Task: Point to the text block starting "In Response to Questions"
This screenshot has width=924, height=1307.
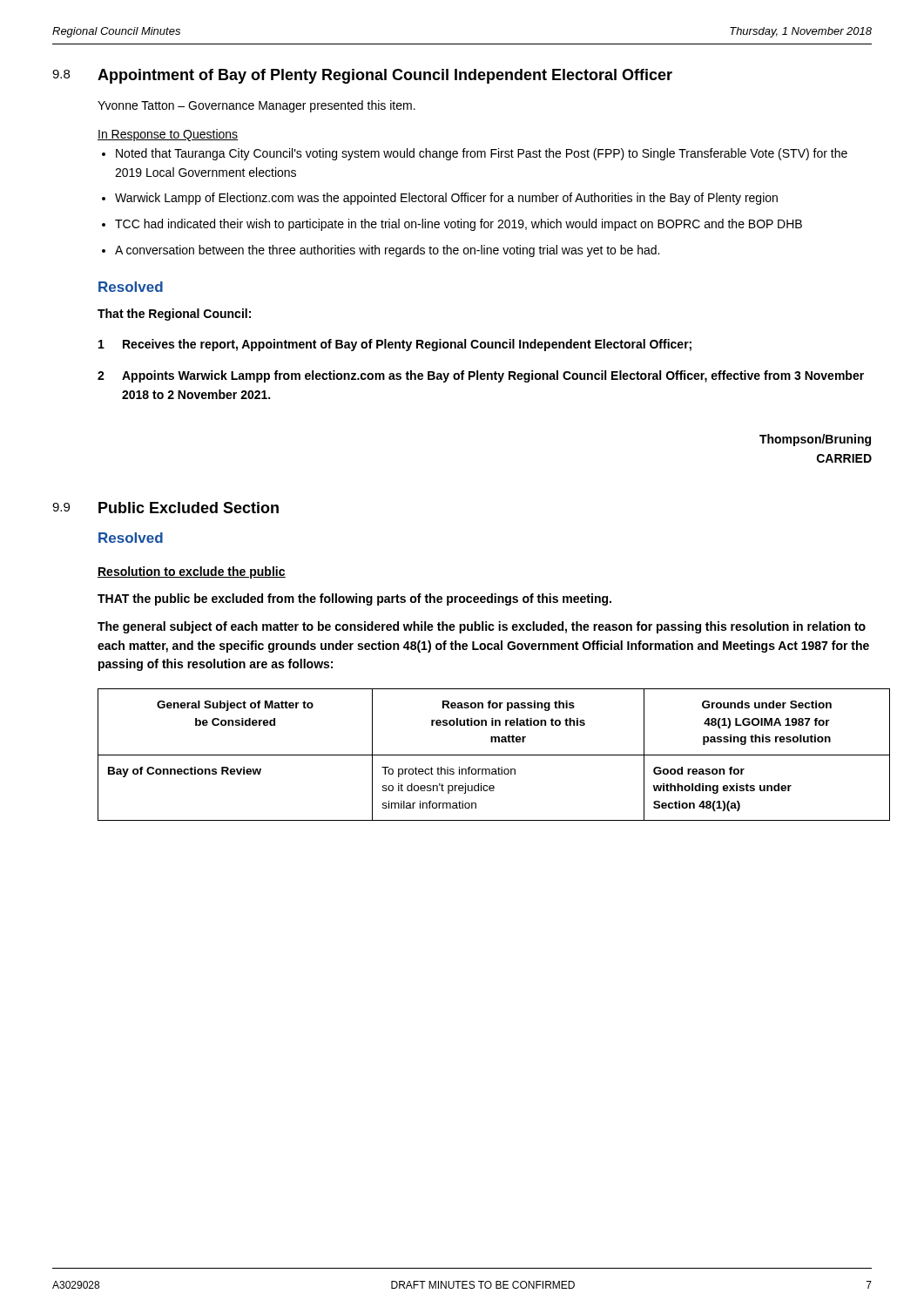Action: 168,134
